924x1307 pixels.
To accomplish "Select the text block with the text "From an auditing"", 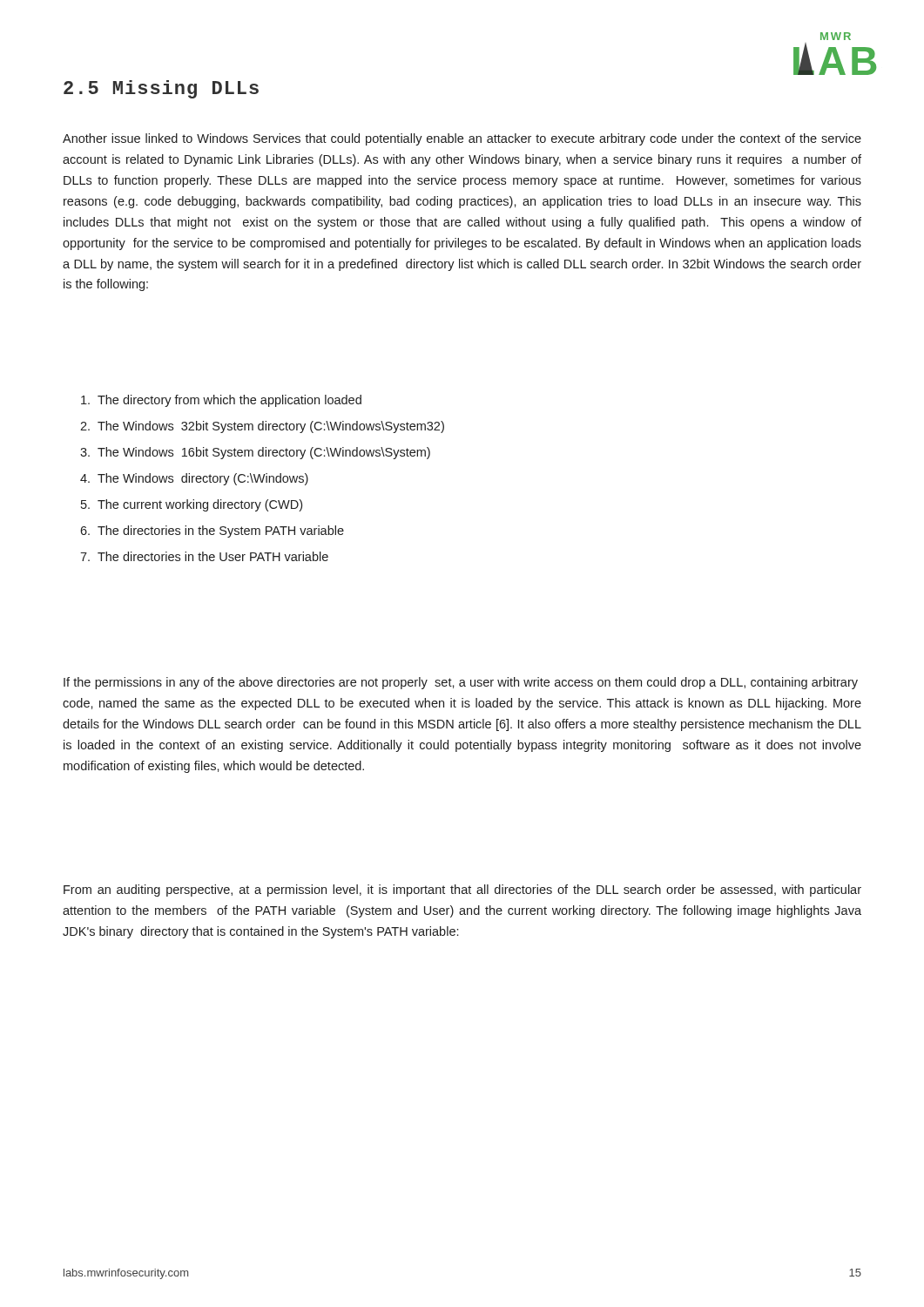I will [462, 910].
